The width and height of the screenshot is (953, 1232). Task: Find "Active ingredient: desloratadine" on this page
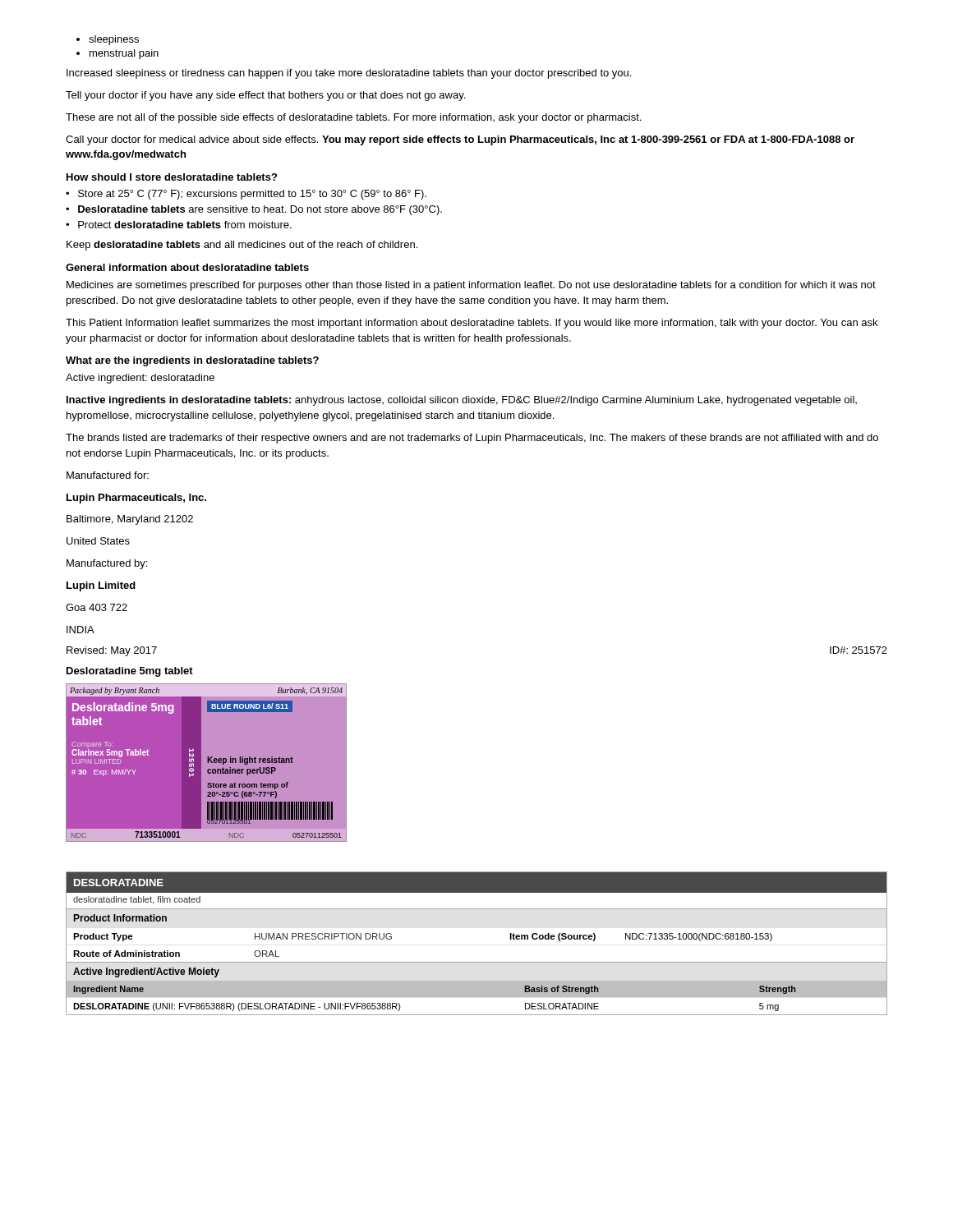[140, 379]
